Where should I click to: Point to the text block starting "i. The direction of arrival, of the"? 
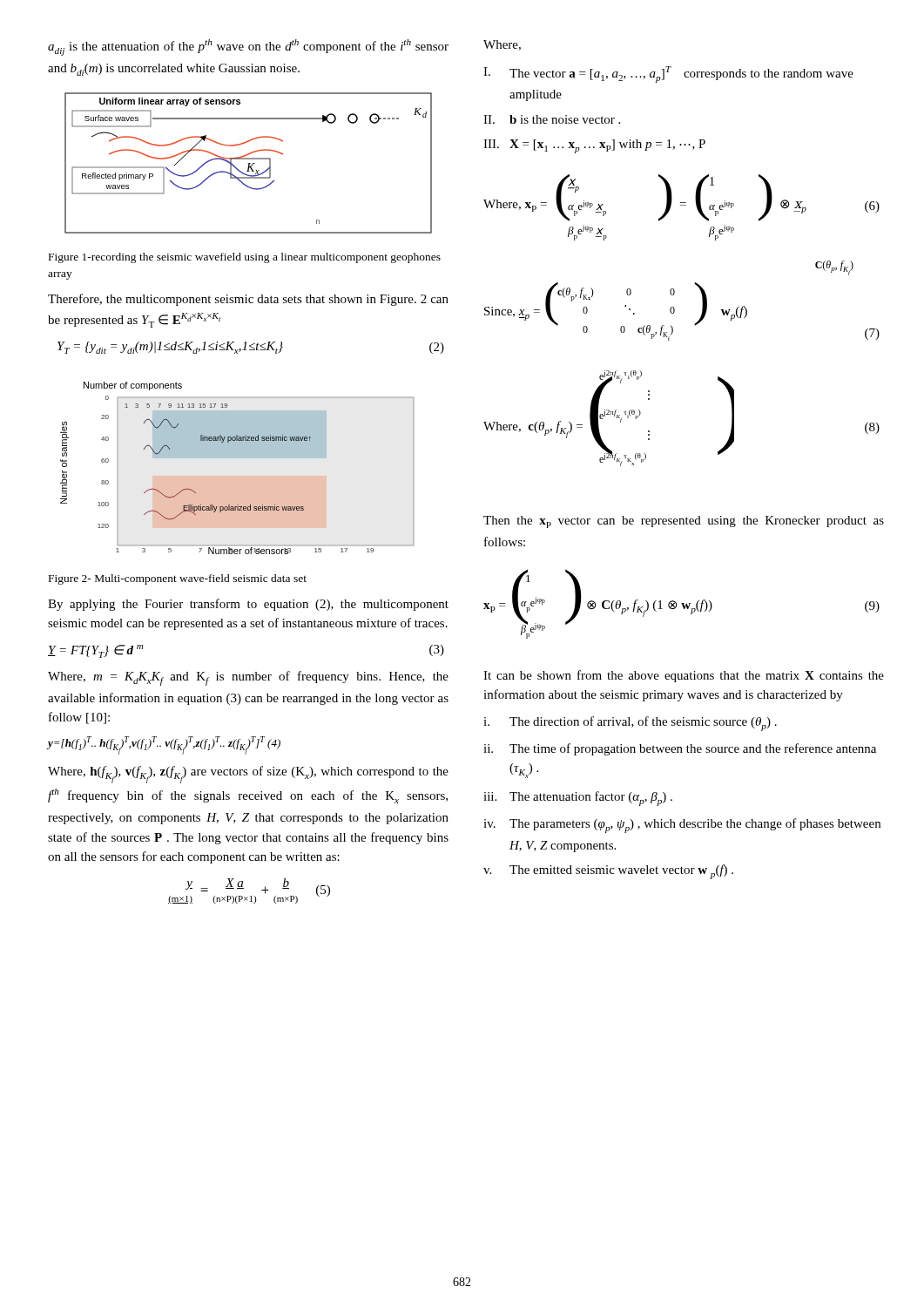[684, 723]
